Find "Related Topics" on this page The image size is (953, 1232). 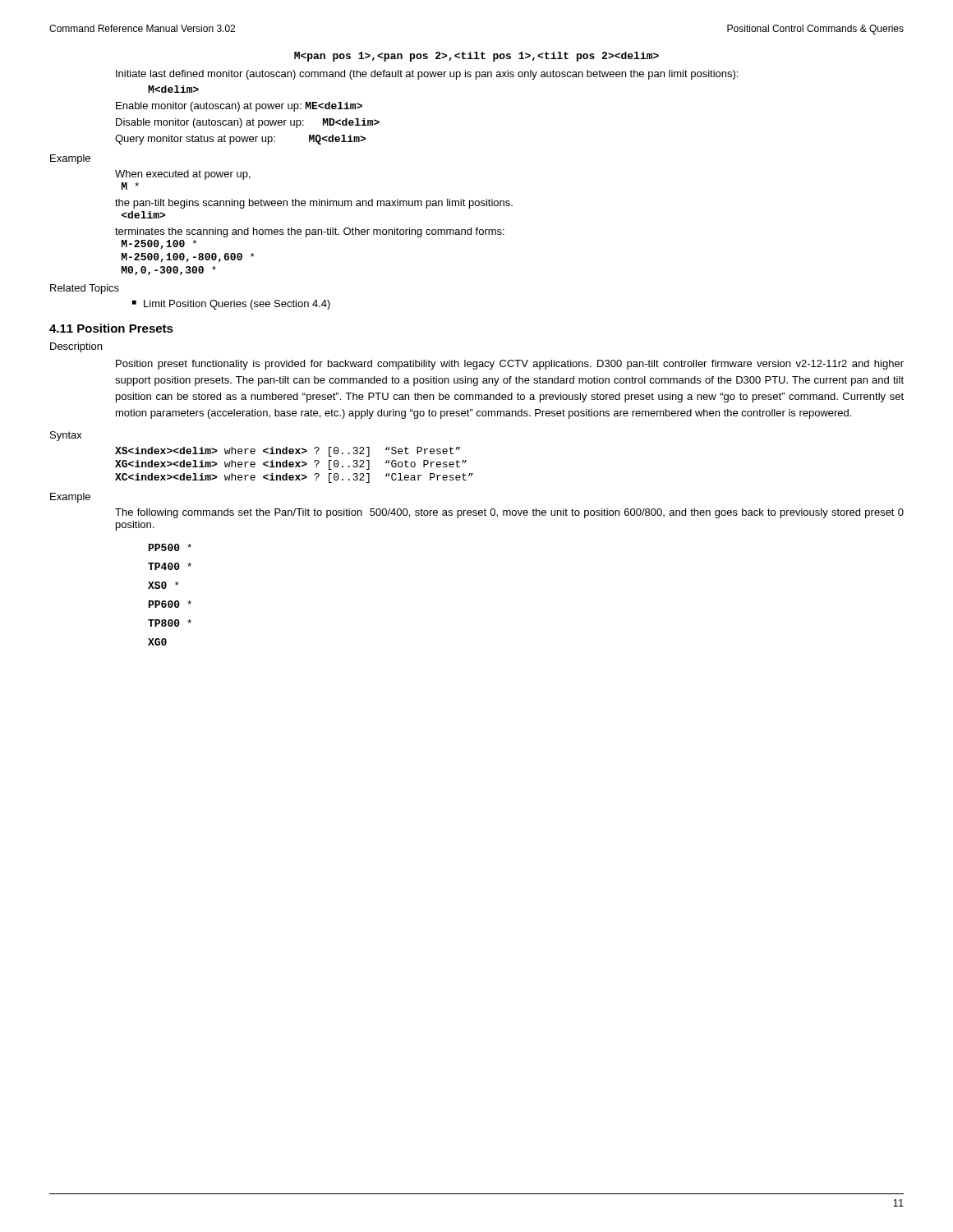(84, 288)
